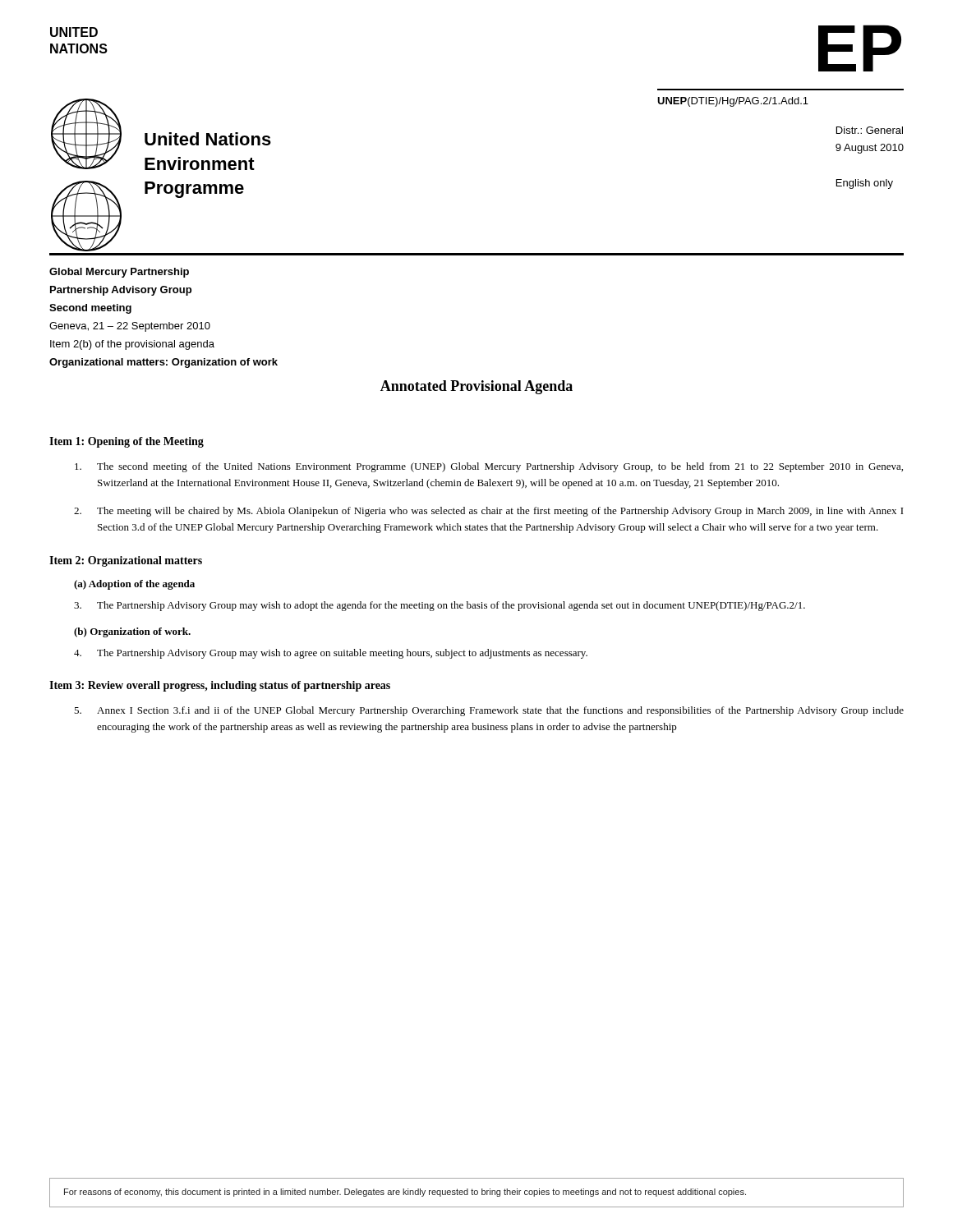Point to the block starting "Item 2: Organizational matters"
The width and height of the screenshot is (953, 1232).
point(126,560)
